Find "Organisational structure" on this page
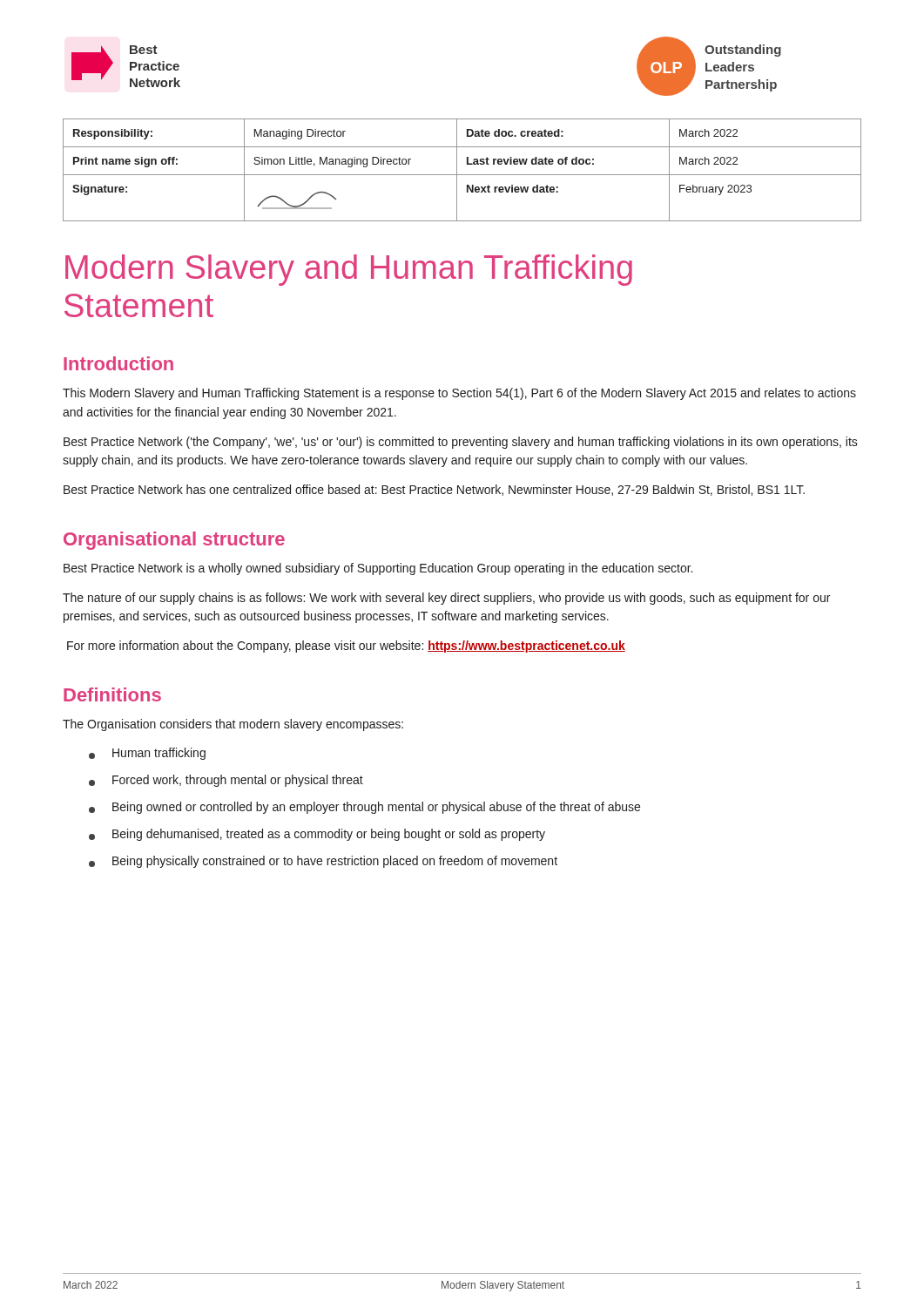 click(x=174, y=539)
